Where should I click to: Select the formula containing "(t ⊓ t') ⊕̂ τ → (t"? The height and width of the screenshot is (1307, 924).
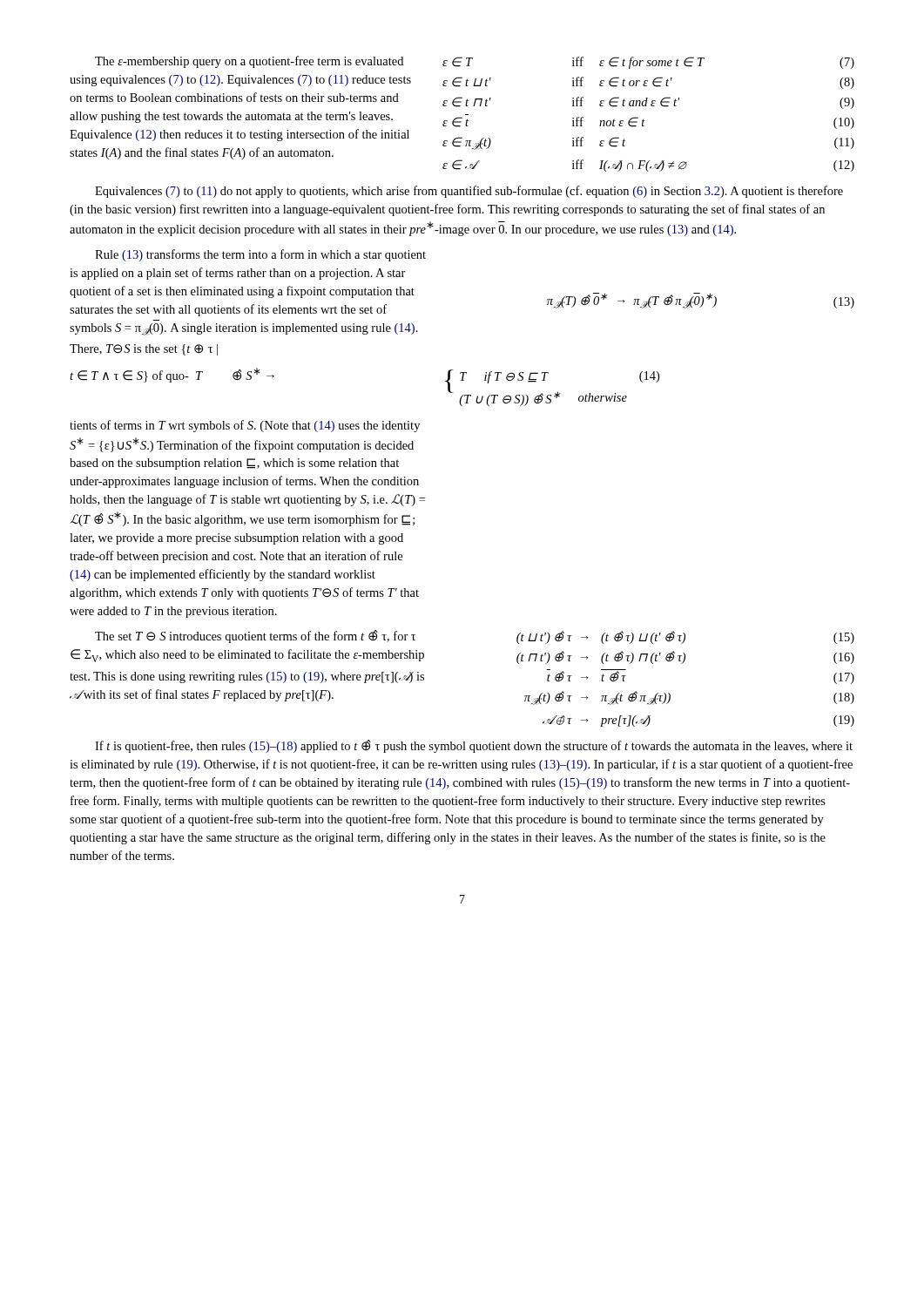tap(648, 658)
